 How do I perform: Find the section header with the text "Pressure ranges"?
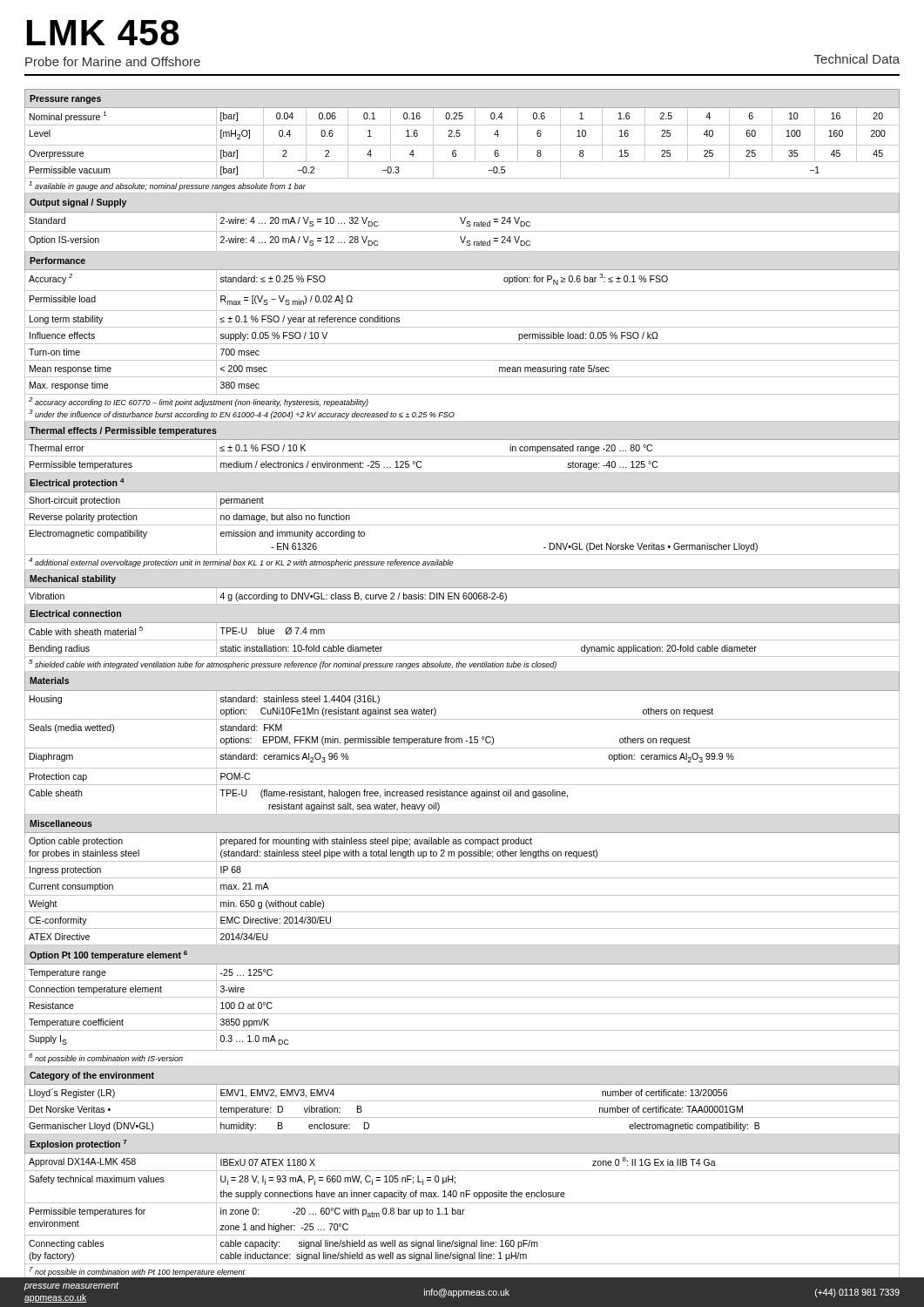coord(65,99)
